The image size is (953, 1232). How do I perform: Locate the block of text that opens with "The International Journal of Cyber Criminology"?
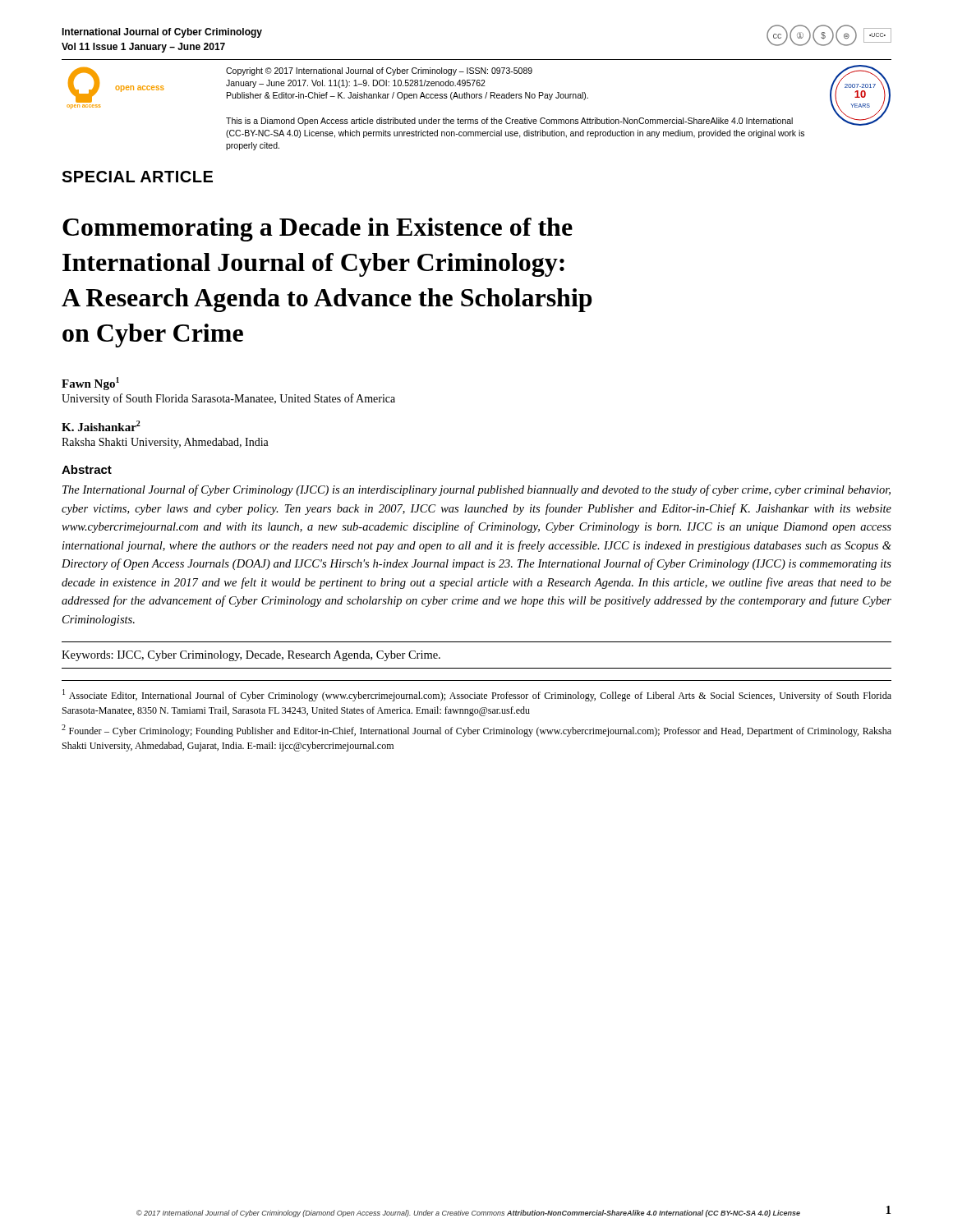476,554
